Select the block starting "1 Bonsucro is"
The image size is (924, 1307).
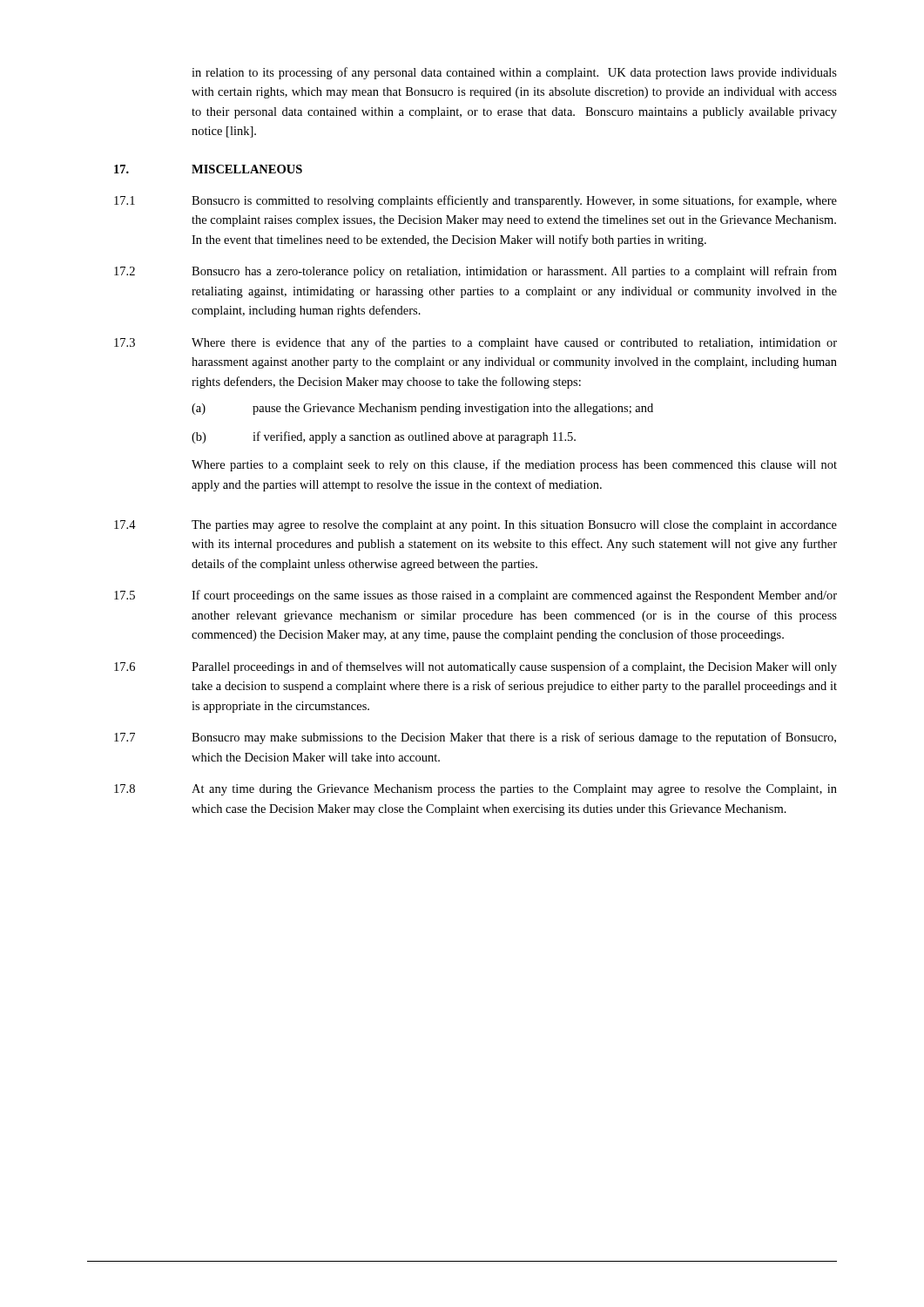coord(475,220)
